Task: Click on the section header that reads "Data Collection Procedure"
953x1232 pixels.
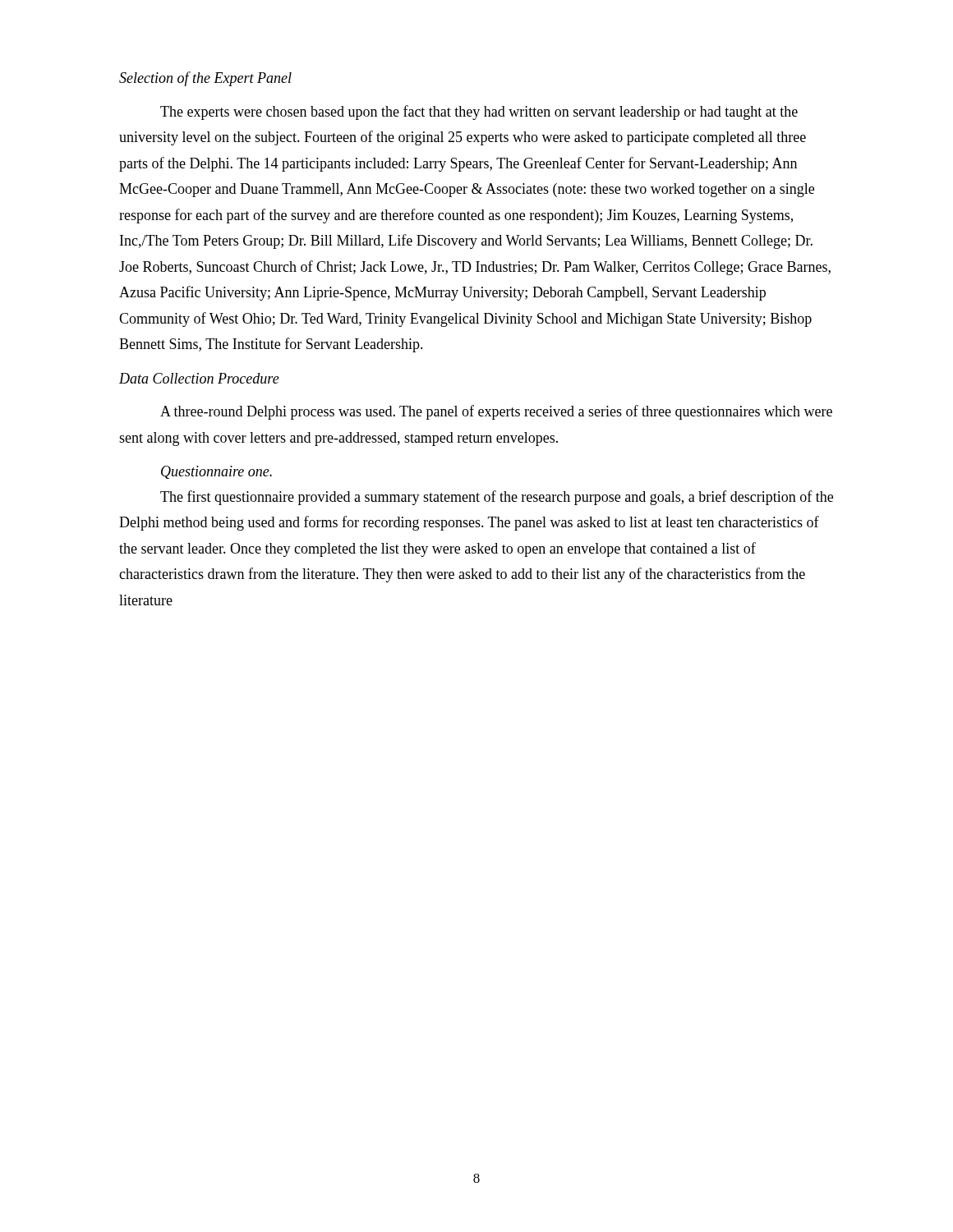Action: (199, 378)
